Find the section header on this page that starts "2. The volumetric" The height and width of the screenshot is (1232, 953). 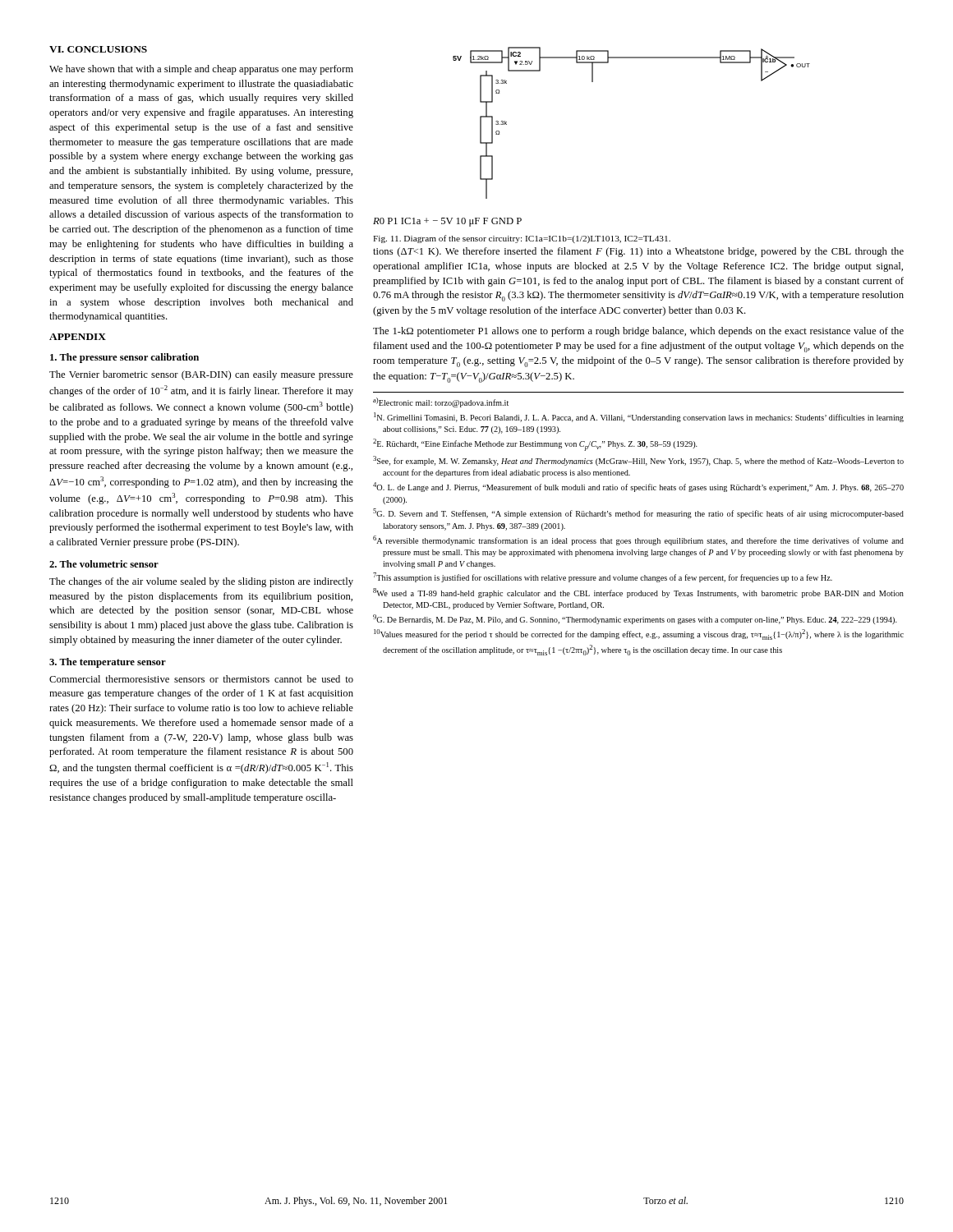(104, 564)
